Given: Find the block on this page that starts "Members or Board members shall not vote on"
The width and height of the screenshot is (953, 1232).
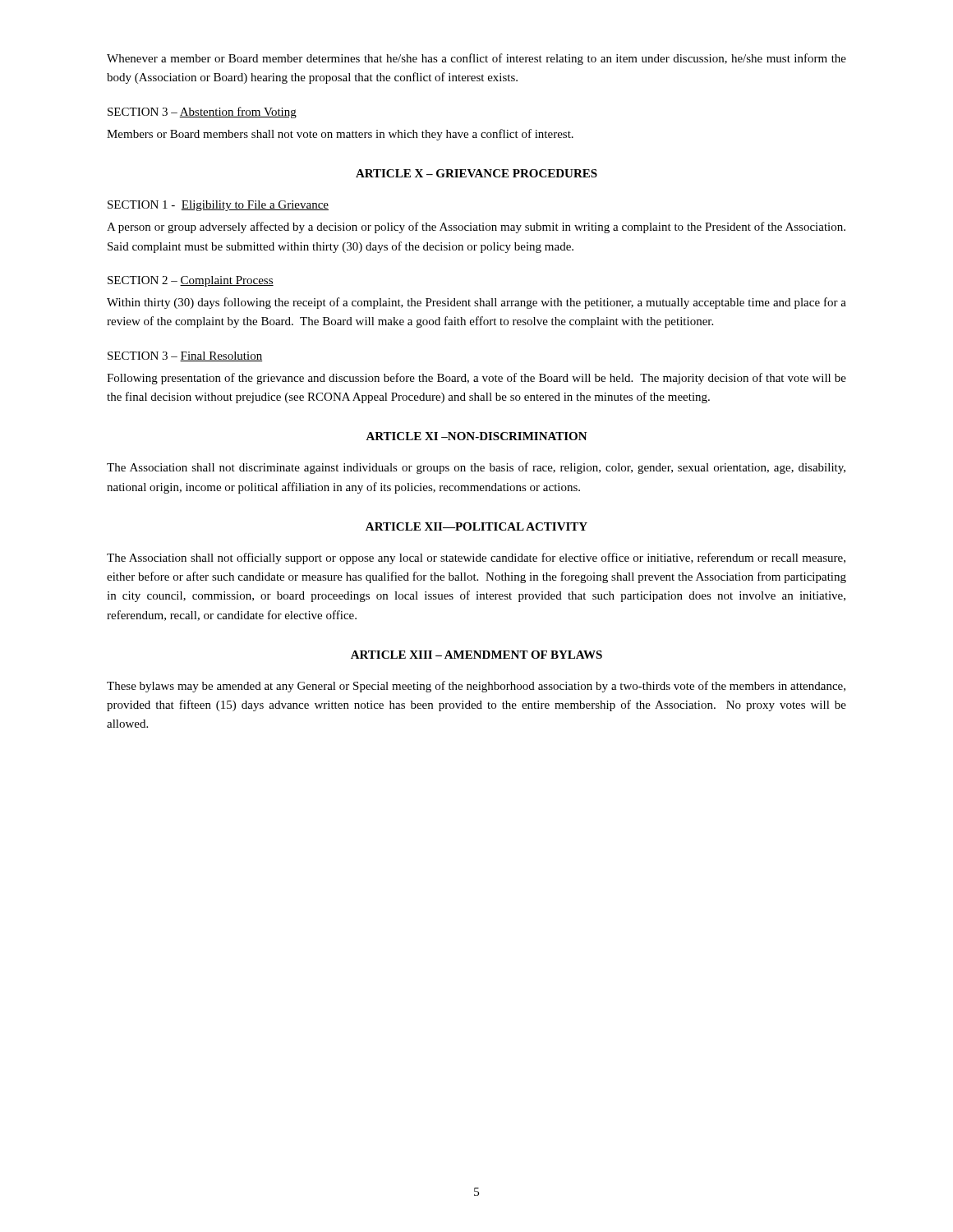Looking at the screenshot, I should click(340, 134).
